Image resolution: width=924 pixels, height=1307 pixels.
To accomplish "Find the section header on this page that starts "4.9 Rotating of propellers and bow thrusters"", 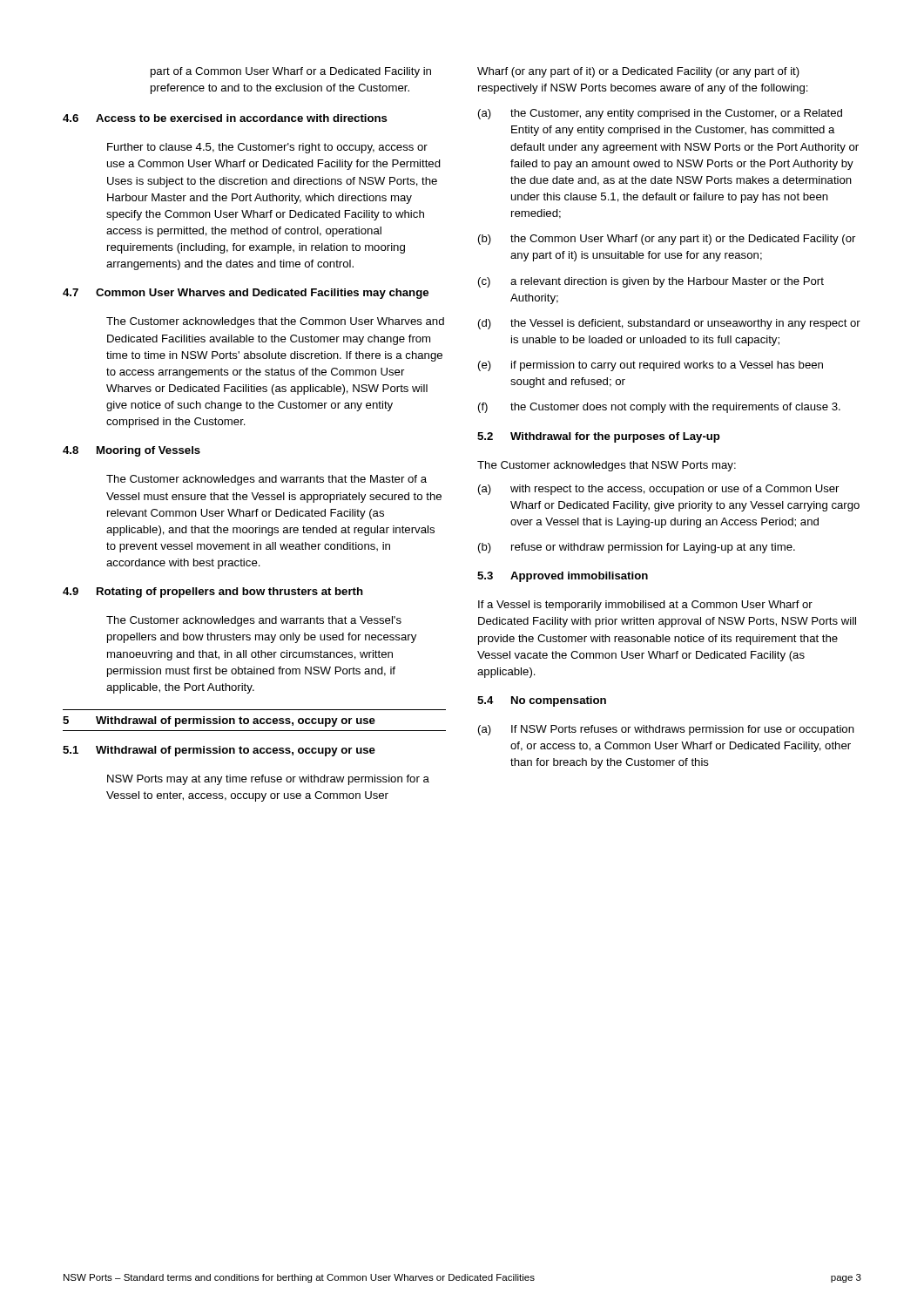I will point(254,591).
